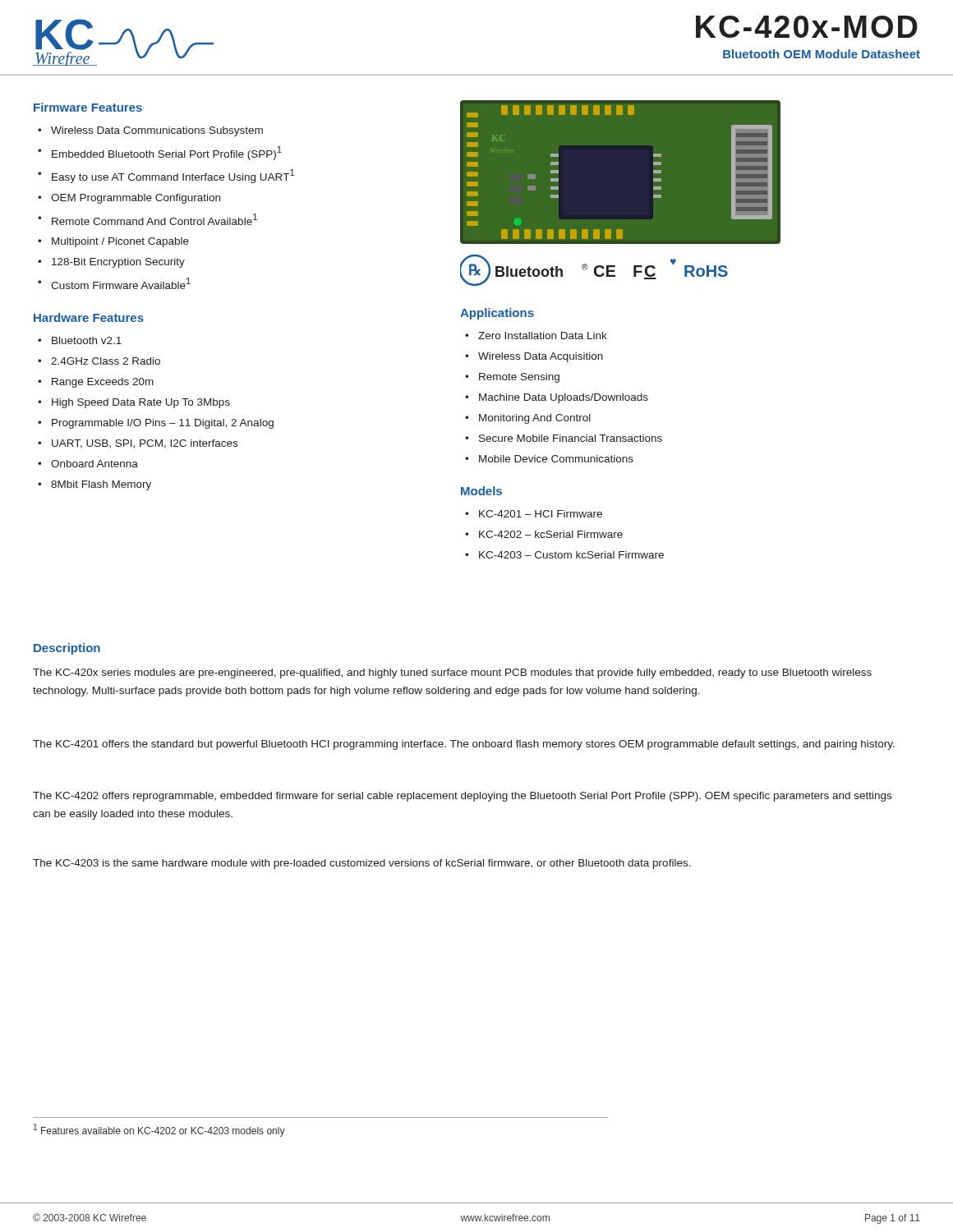Find the photo

pos(620,172)
